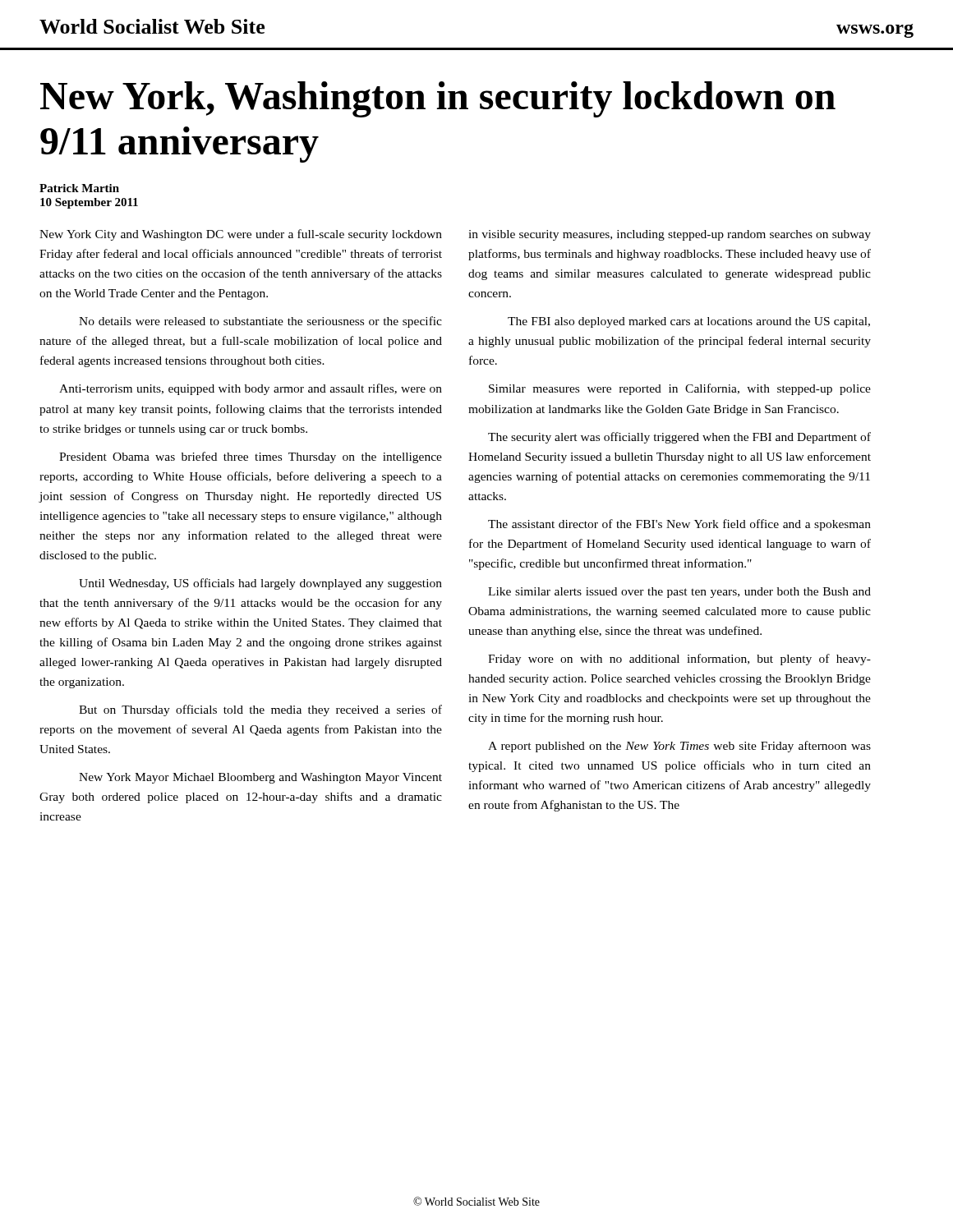Locate the text block containing "No details were"

241,341
